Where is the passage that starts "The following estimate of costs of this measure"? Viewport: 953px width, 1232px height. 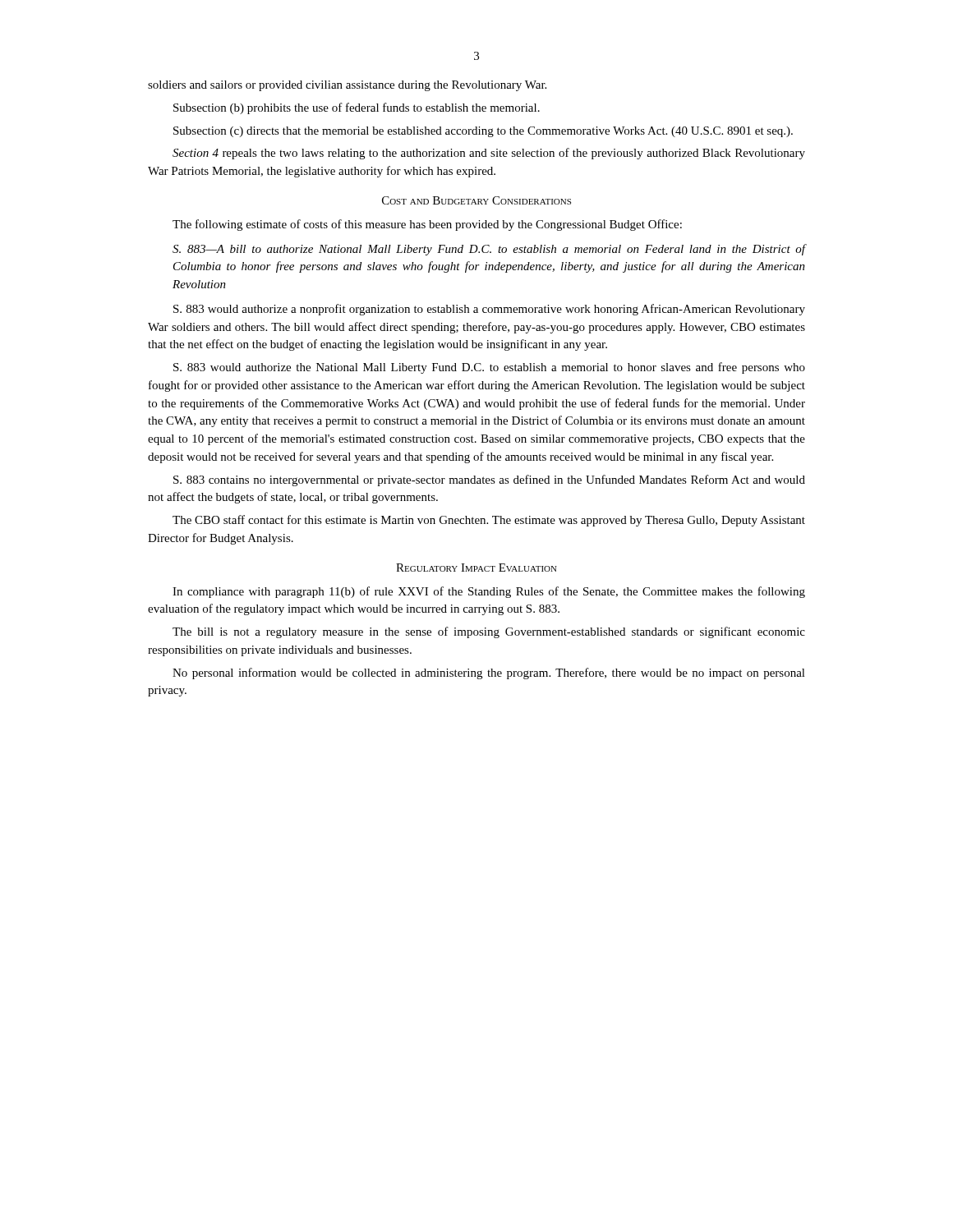pos(476,225)
